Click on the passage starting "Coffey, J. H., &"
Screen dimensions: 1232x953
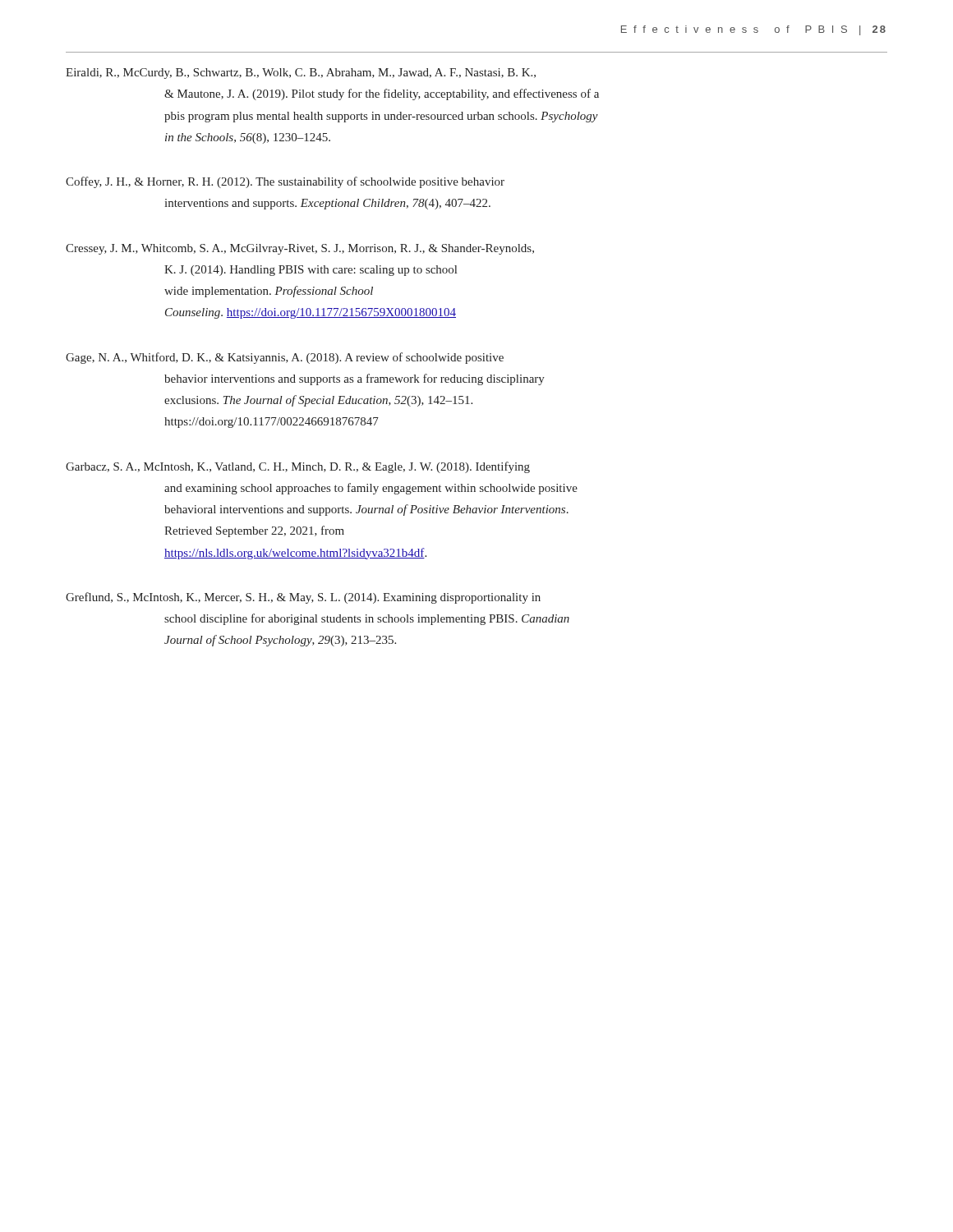[285, 192]
